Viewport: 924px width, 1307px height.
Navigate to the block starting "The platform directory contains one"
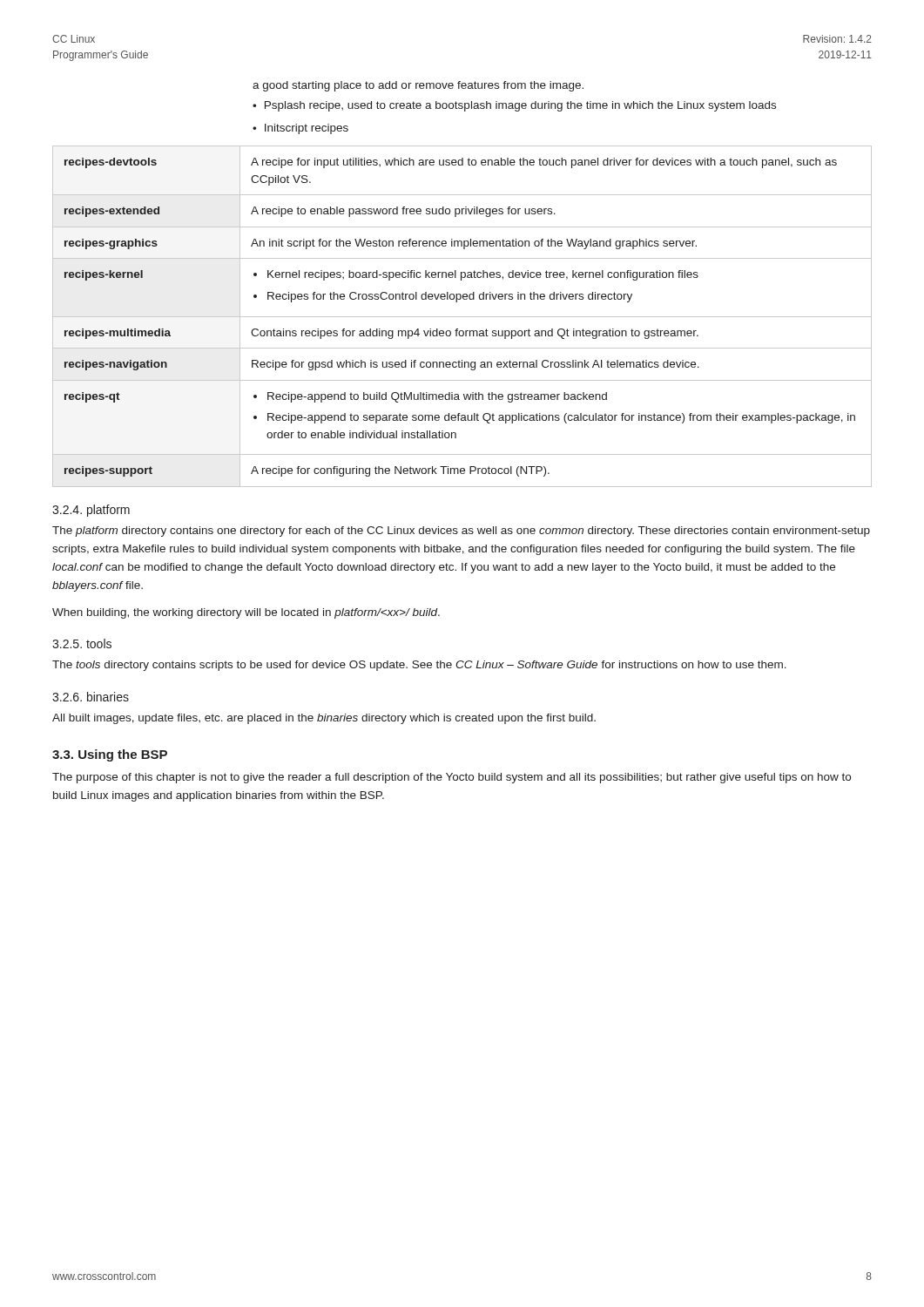pyautogui.click(x=461, y=557)
